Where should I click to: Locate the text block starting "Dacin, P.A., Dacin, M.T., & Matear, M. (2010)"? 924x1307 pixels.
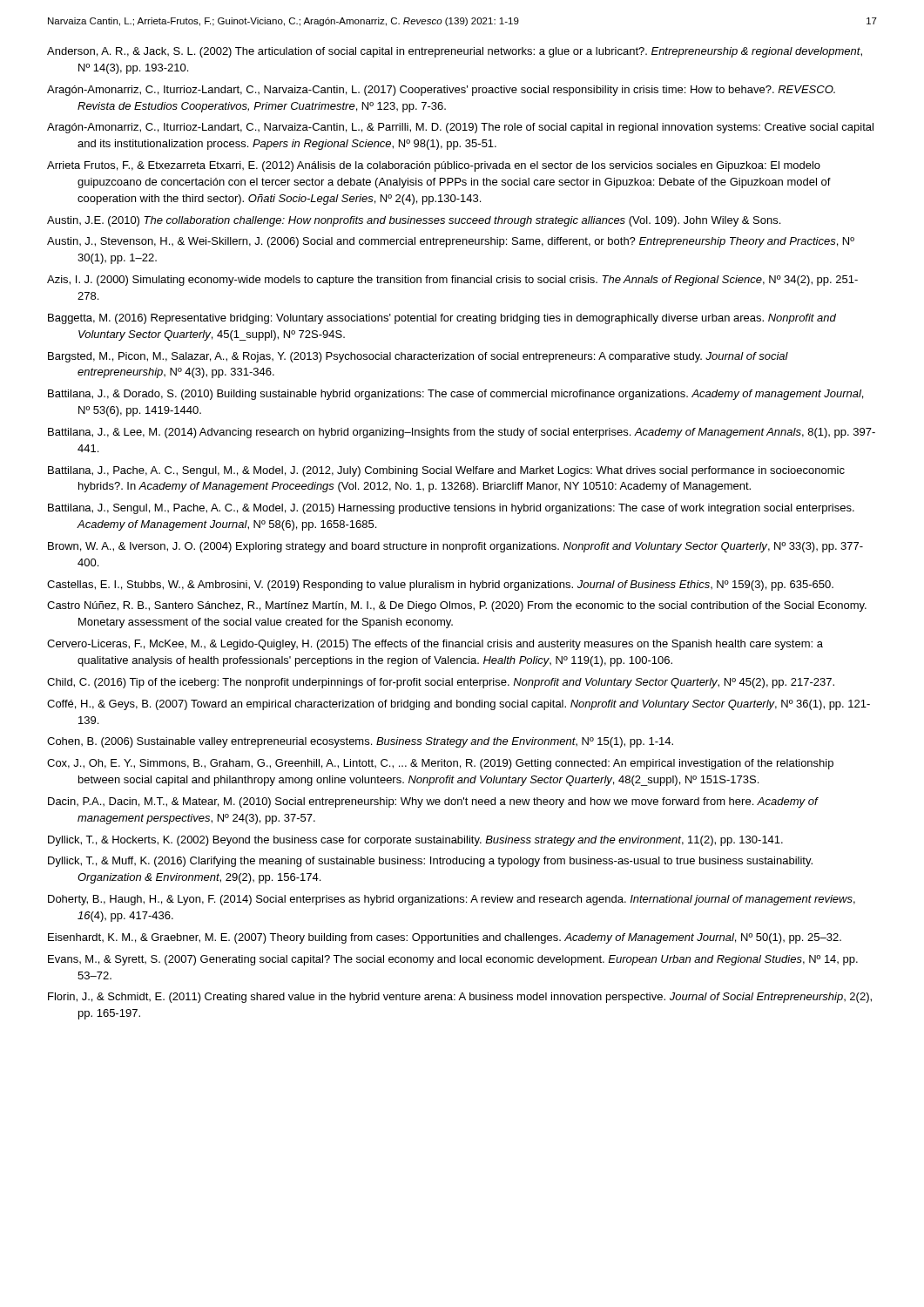432,809
